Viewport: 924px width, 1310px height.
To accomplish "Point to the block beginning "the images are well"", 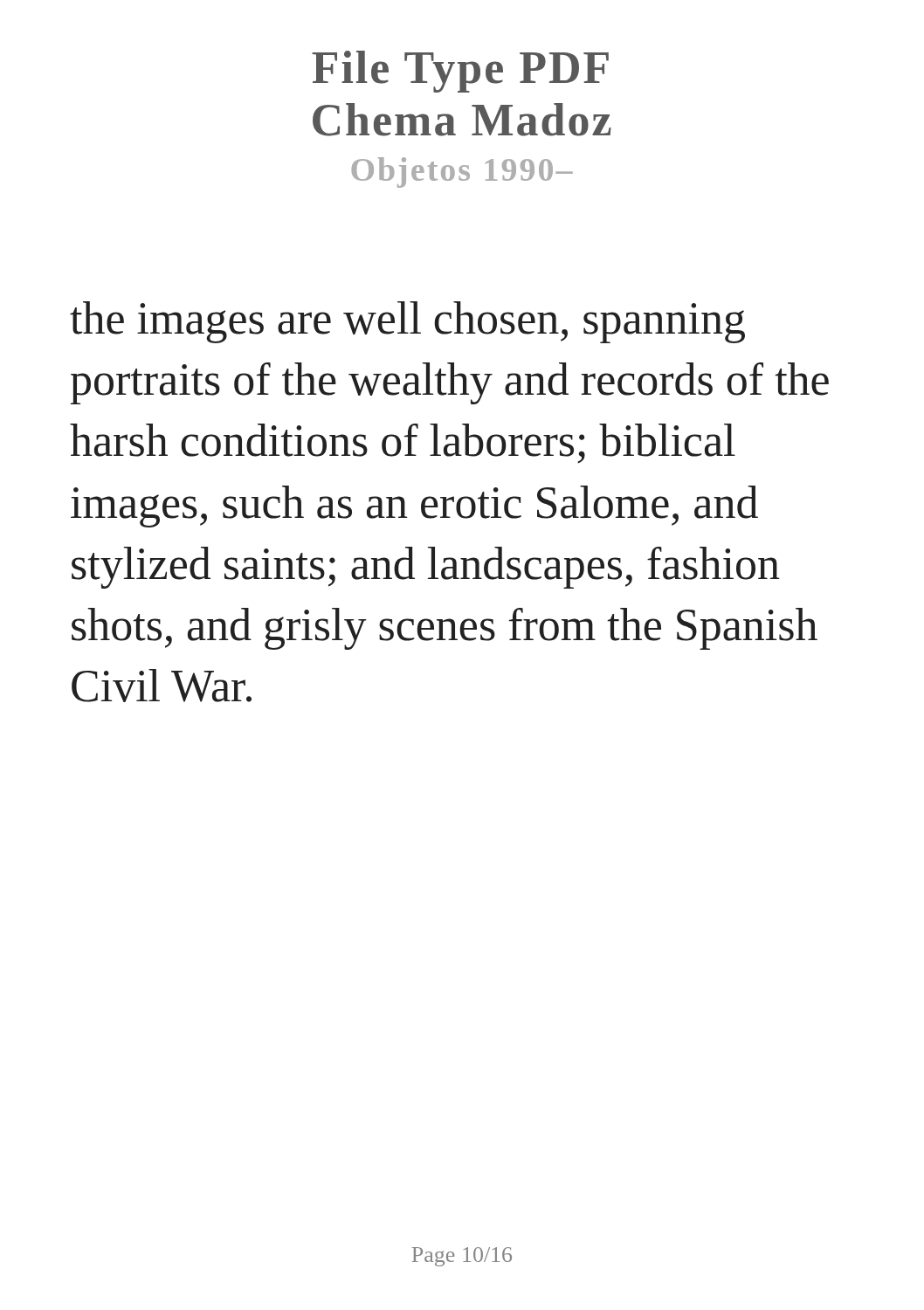I will 462,503.
